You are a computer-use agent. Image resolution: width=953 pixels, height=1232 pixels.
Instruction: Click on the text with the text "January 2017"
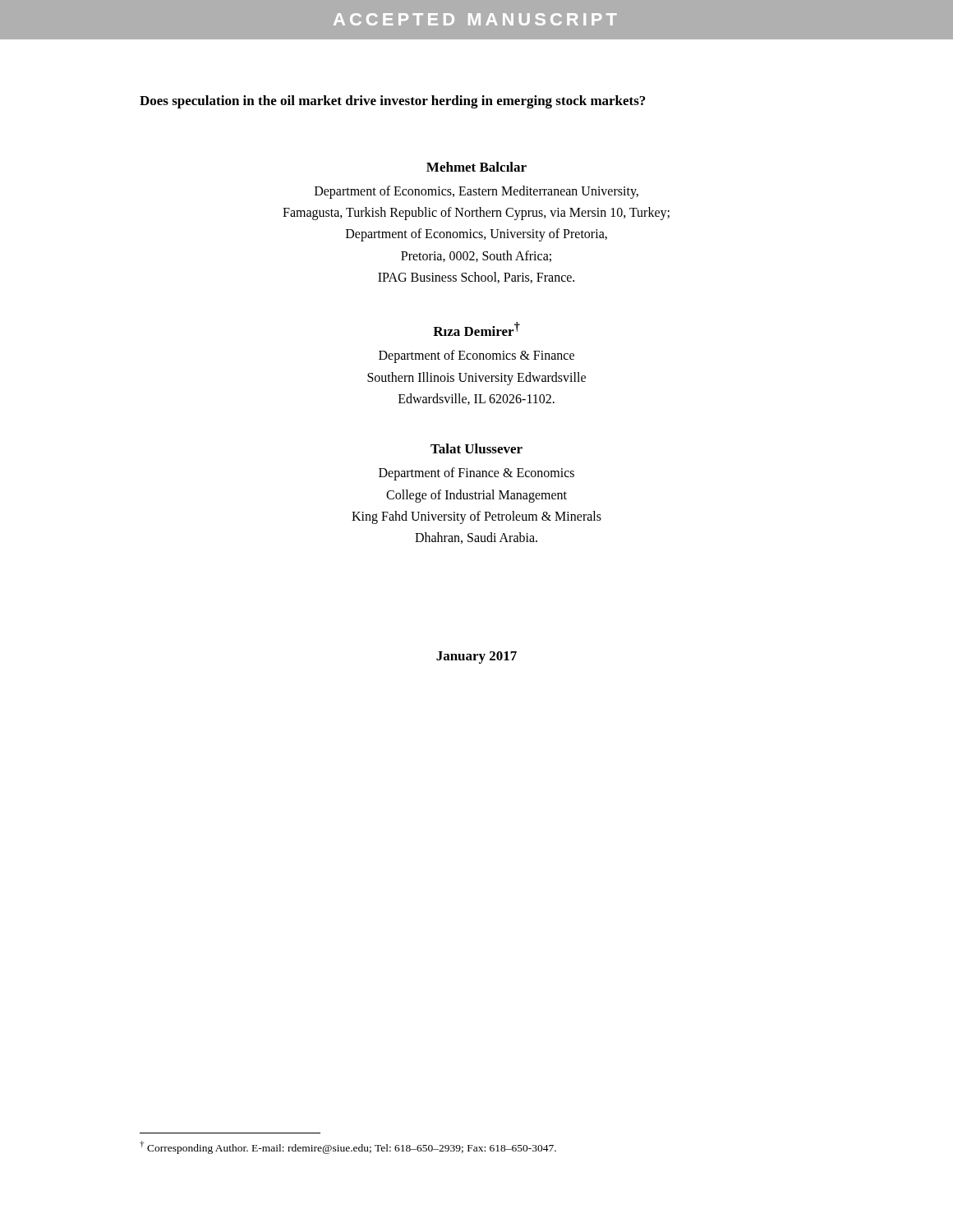[476, 656]
